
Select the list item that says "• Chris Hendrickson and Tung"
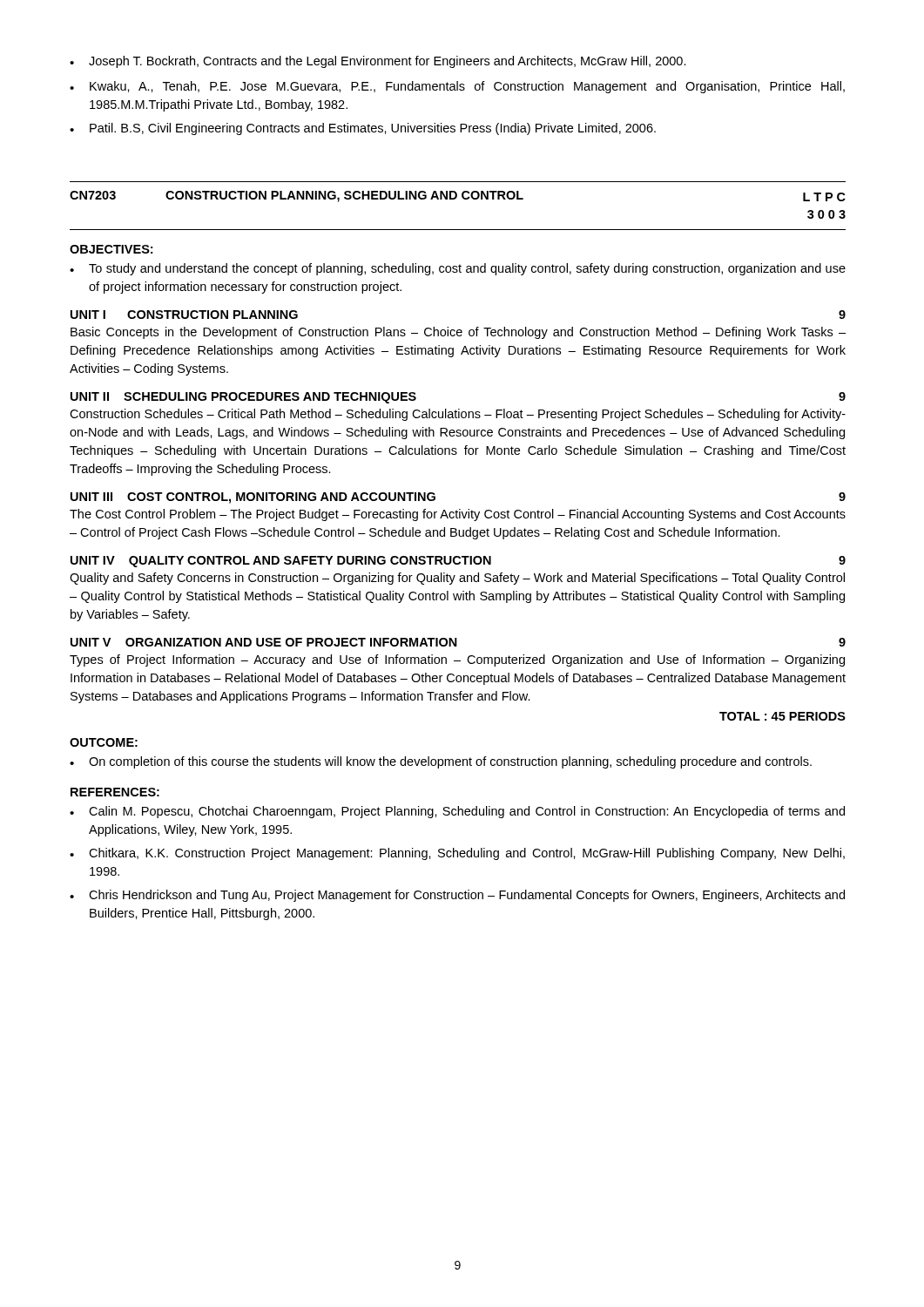click(458, 905)
